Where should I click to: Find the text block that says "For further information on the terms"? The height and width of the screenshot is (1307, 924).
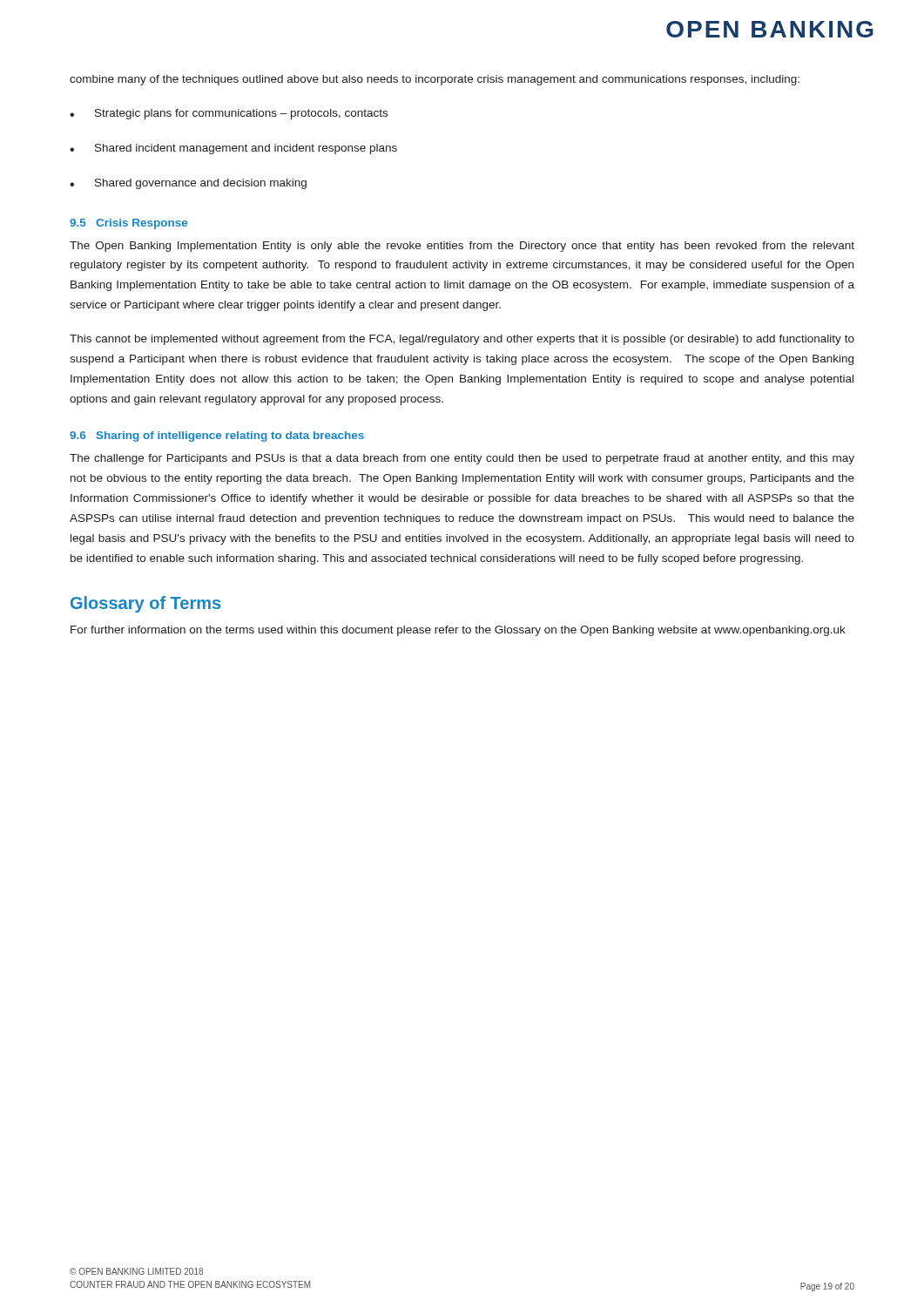pyautogui.click(x=458, y=629)
